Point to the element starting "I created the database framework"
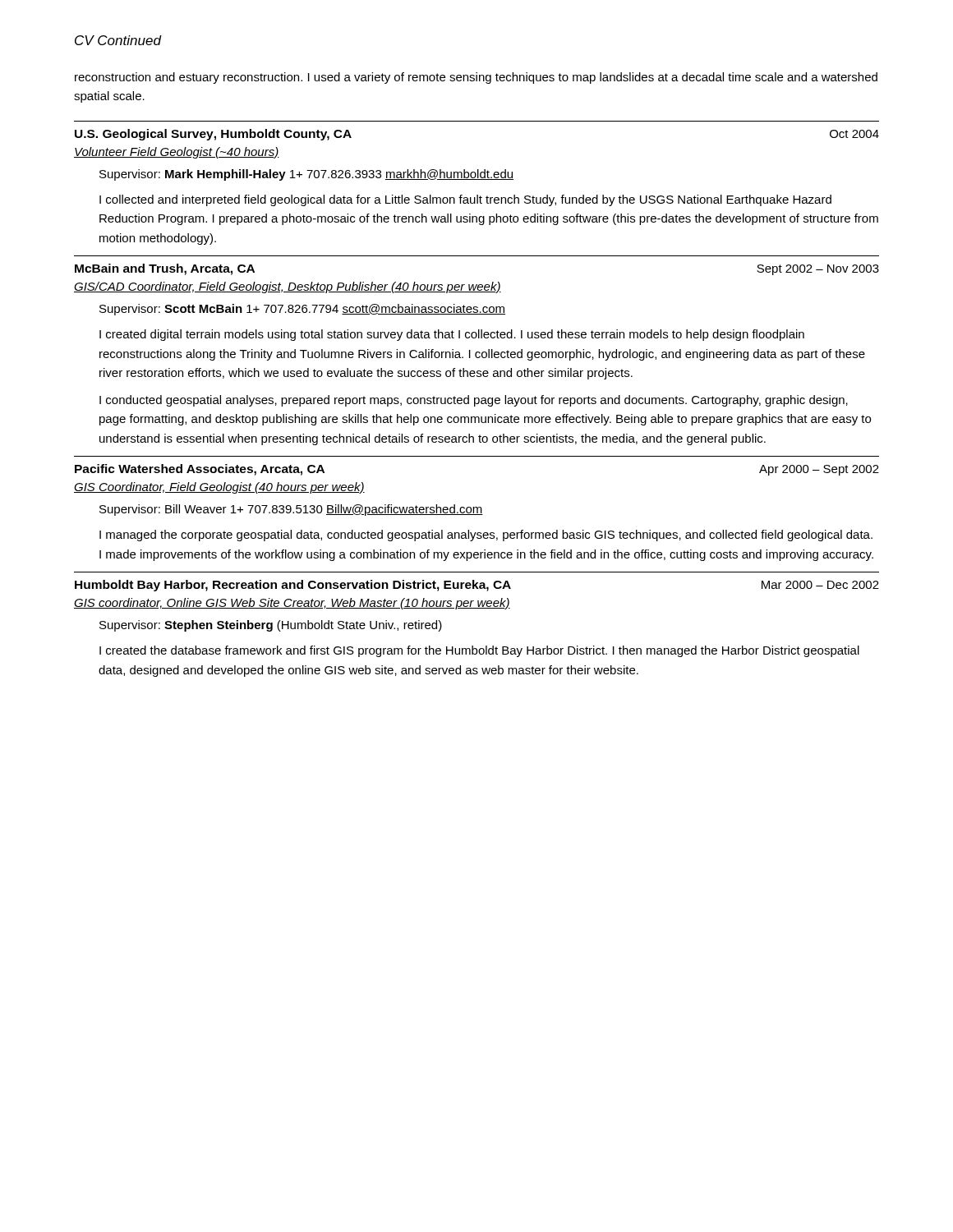The width and height of the screenshot is (953, 1232). point(479,660)
